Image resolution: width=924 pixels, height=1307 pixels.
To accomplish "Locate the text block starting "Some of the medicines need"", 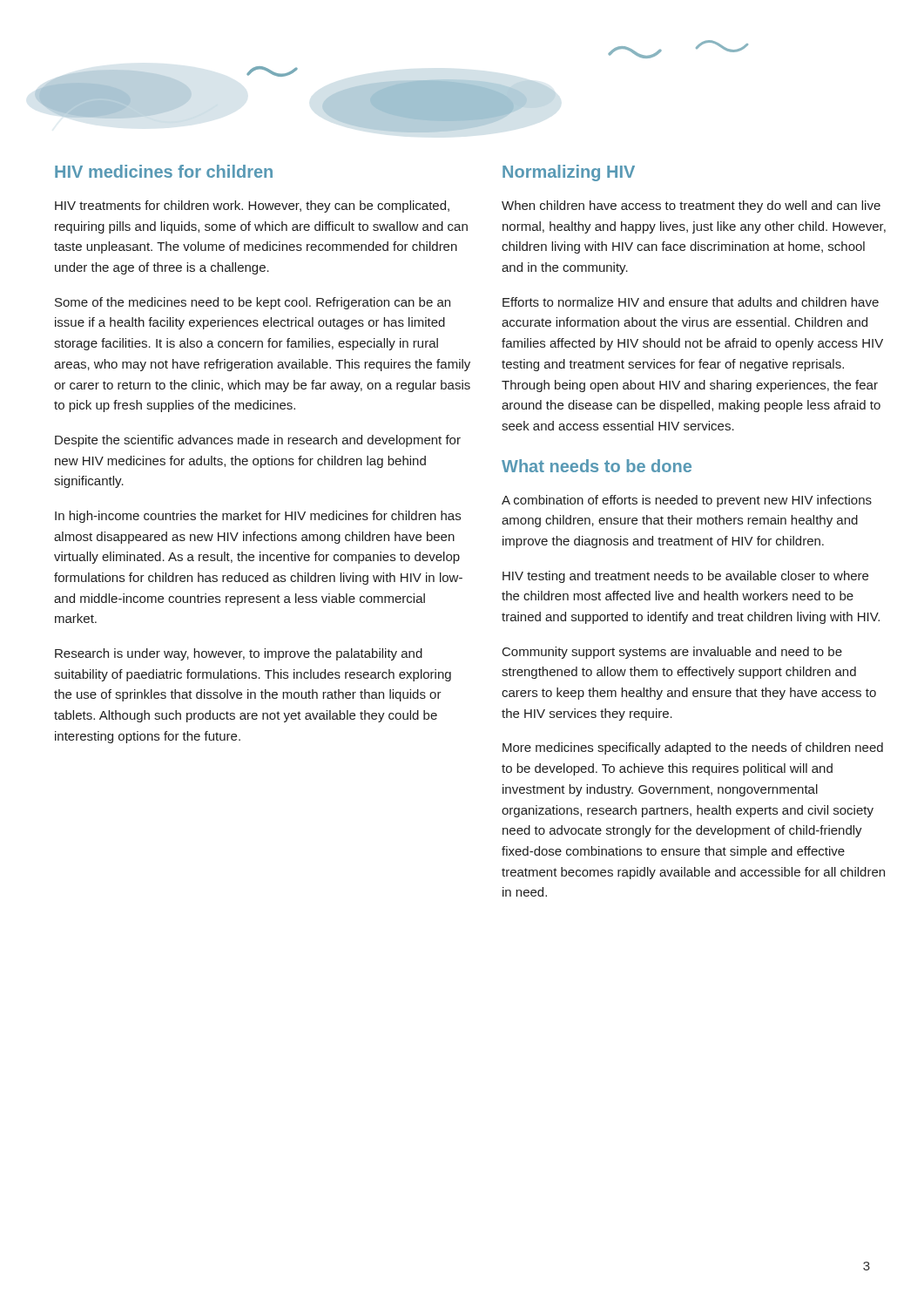I will tap(262, 353).
